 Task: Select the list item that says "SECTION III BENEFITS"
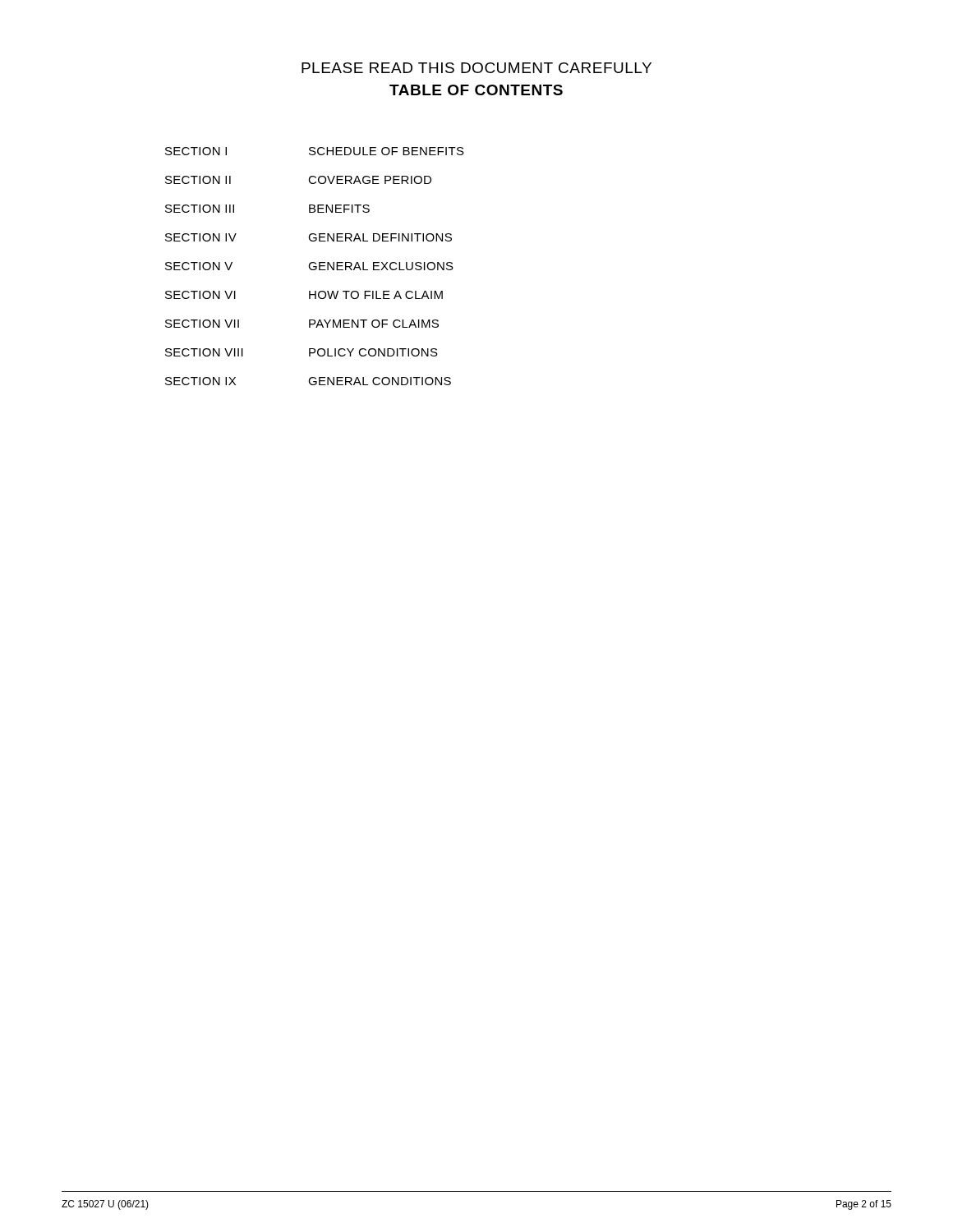199,208
